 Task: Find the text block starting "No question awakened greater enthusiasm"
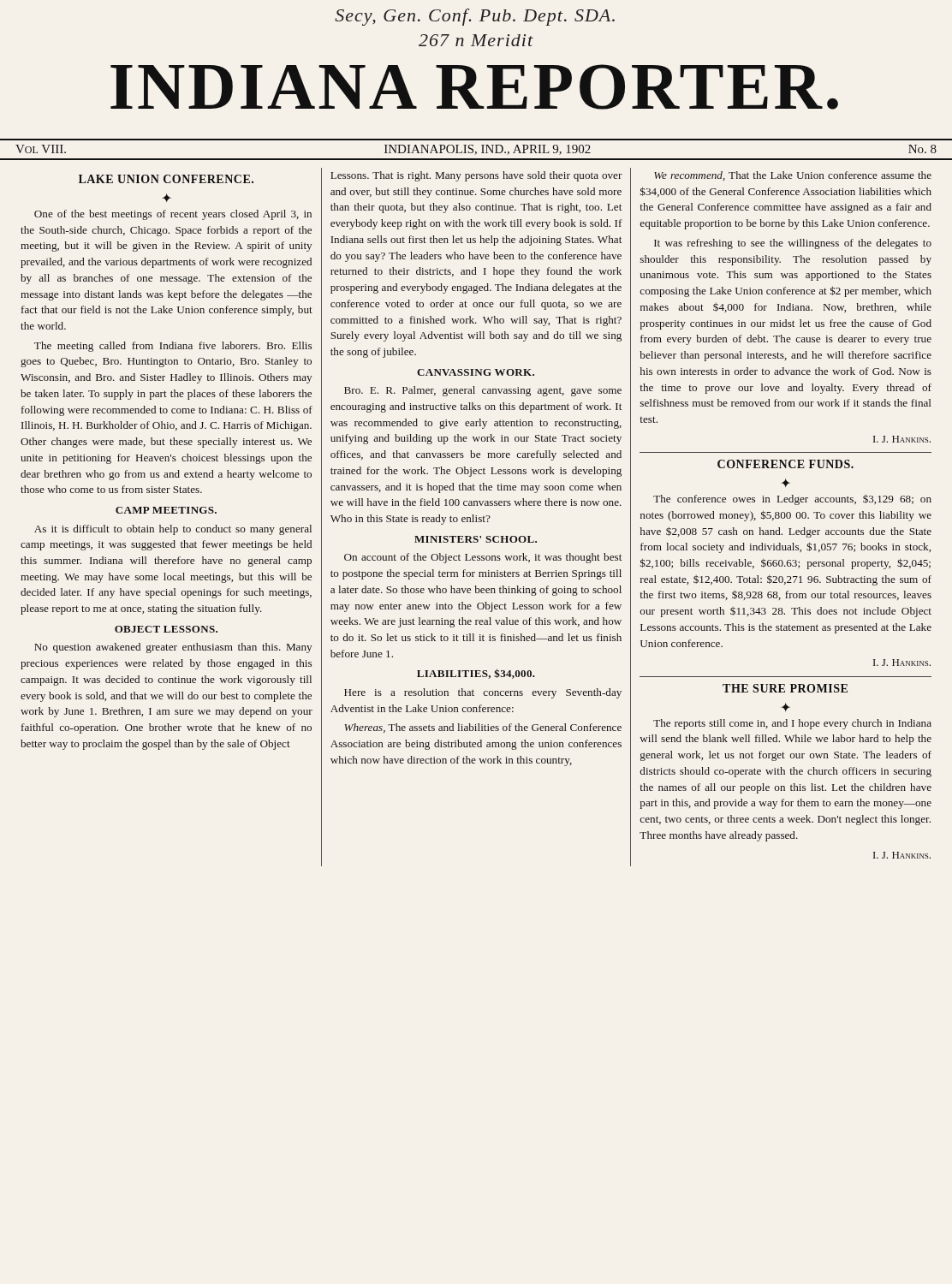point(166,696)
